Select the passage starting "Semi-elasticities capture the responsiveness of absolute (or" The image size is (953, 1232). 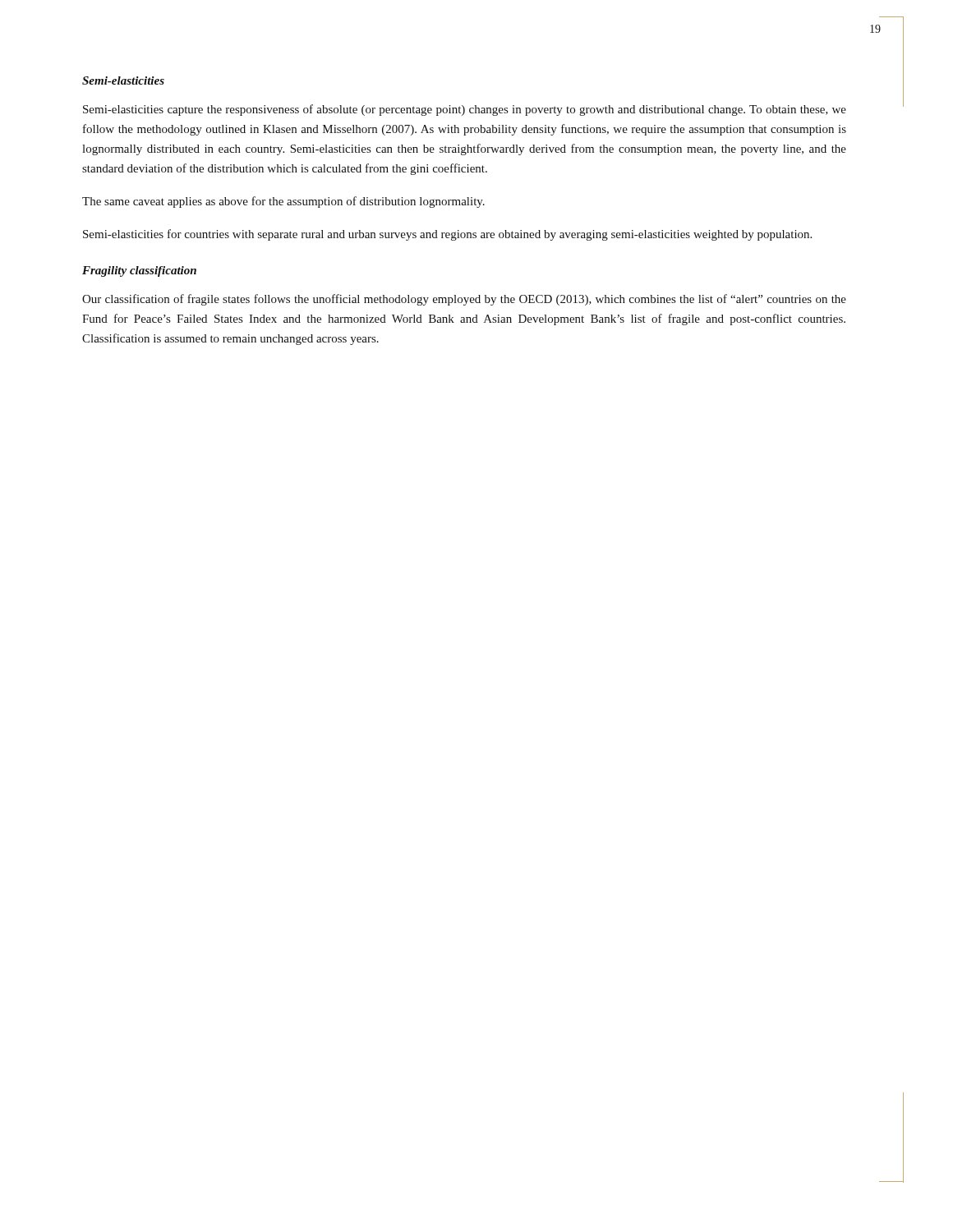pos(464,139)
